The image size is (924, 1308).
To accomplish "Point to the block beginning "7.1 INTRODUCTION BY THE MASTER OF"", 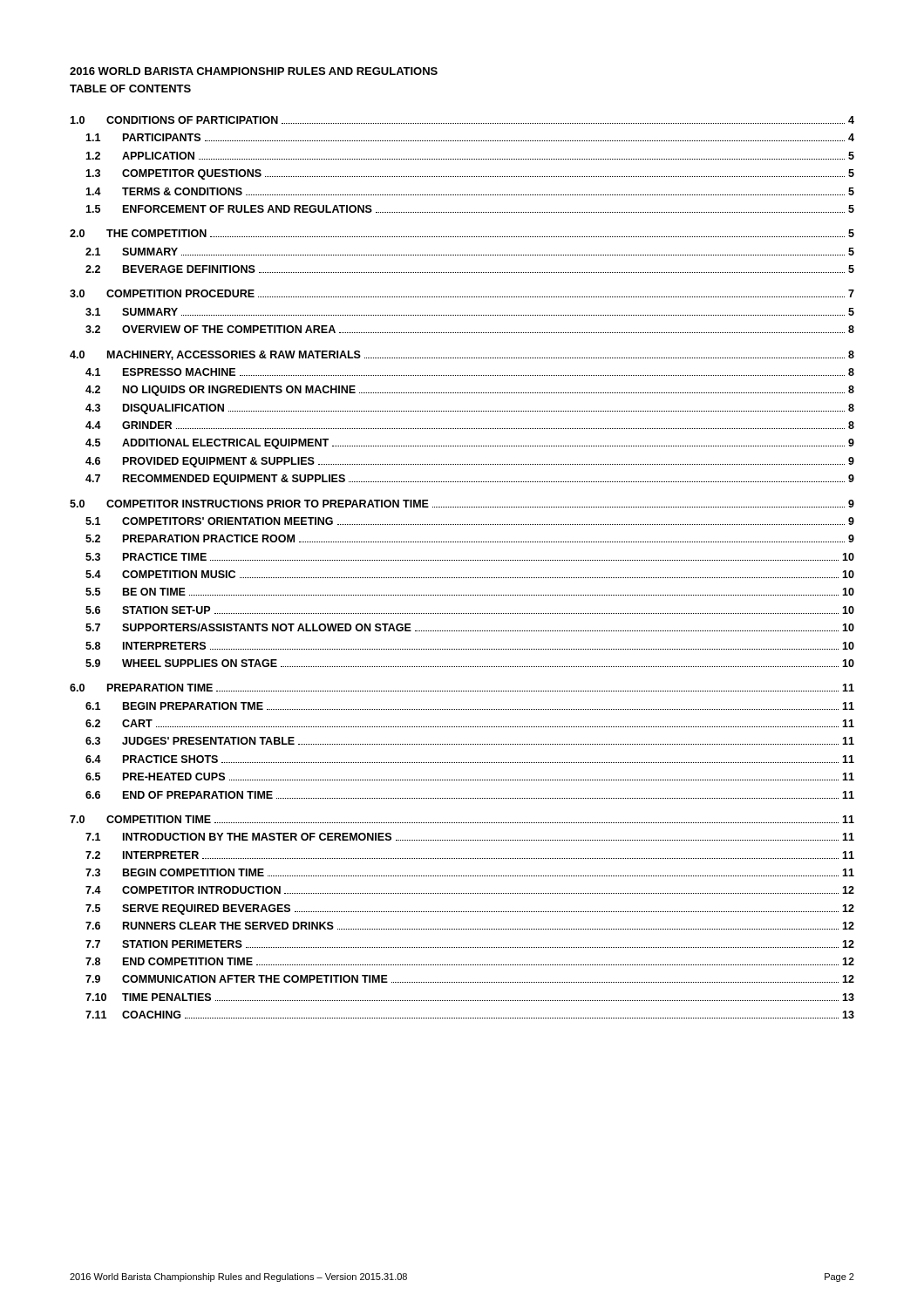I will click(462, 838).
